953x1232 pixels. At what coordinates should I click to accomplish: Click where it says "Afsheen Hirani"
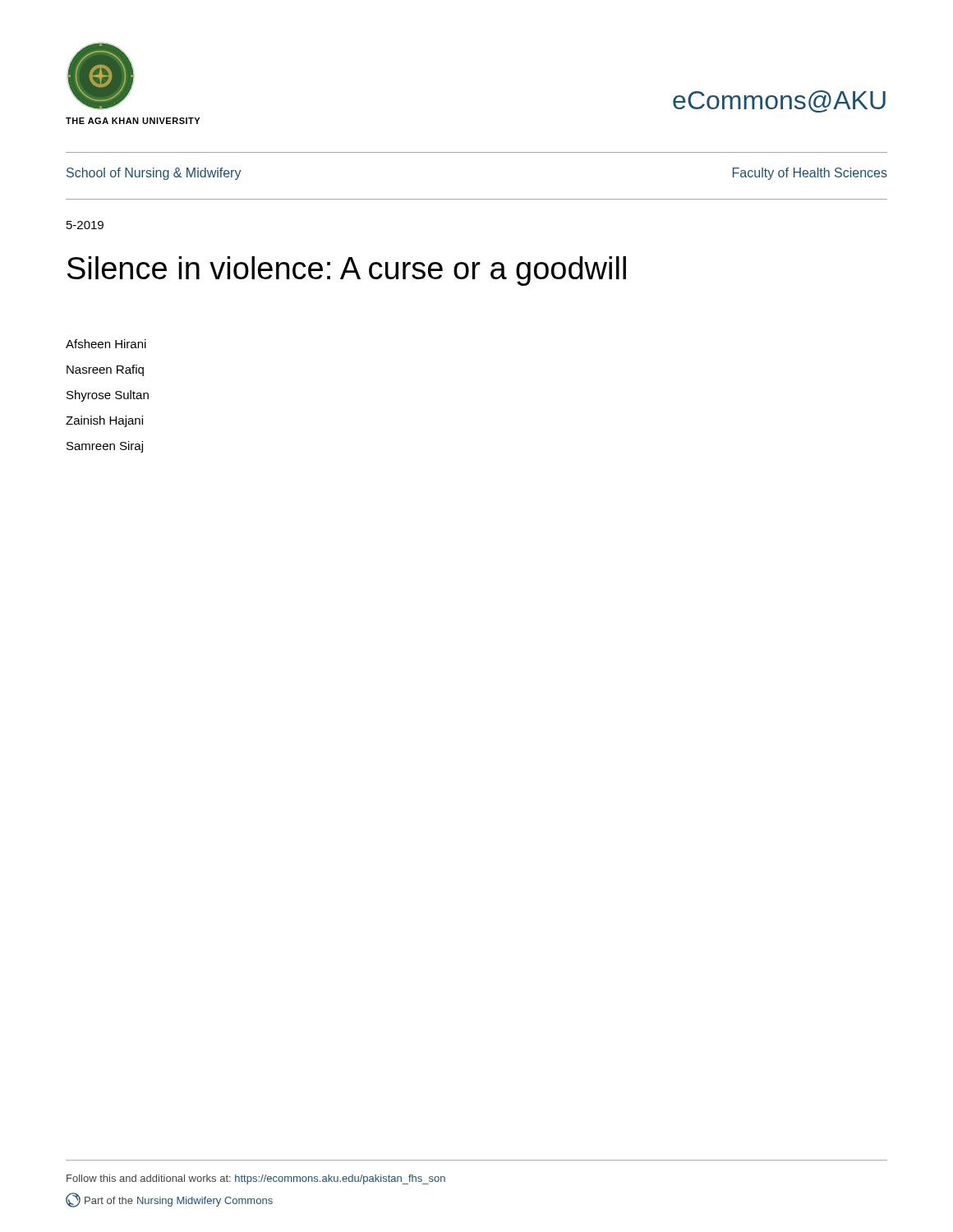point(106,344)
